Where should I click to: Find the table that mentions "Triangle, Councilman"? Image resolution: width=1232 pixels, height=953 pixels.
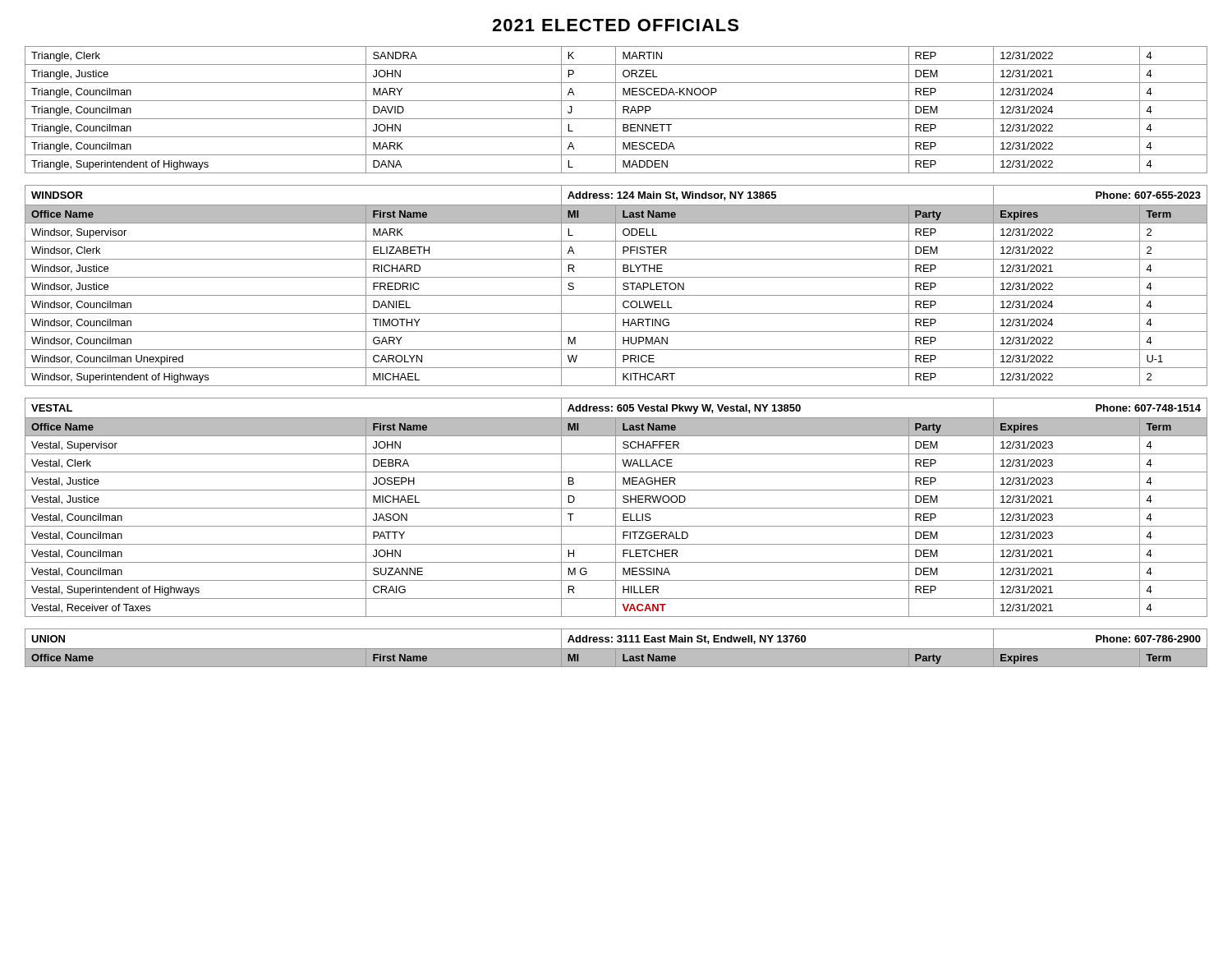coord(616,110)
